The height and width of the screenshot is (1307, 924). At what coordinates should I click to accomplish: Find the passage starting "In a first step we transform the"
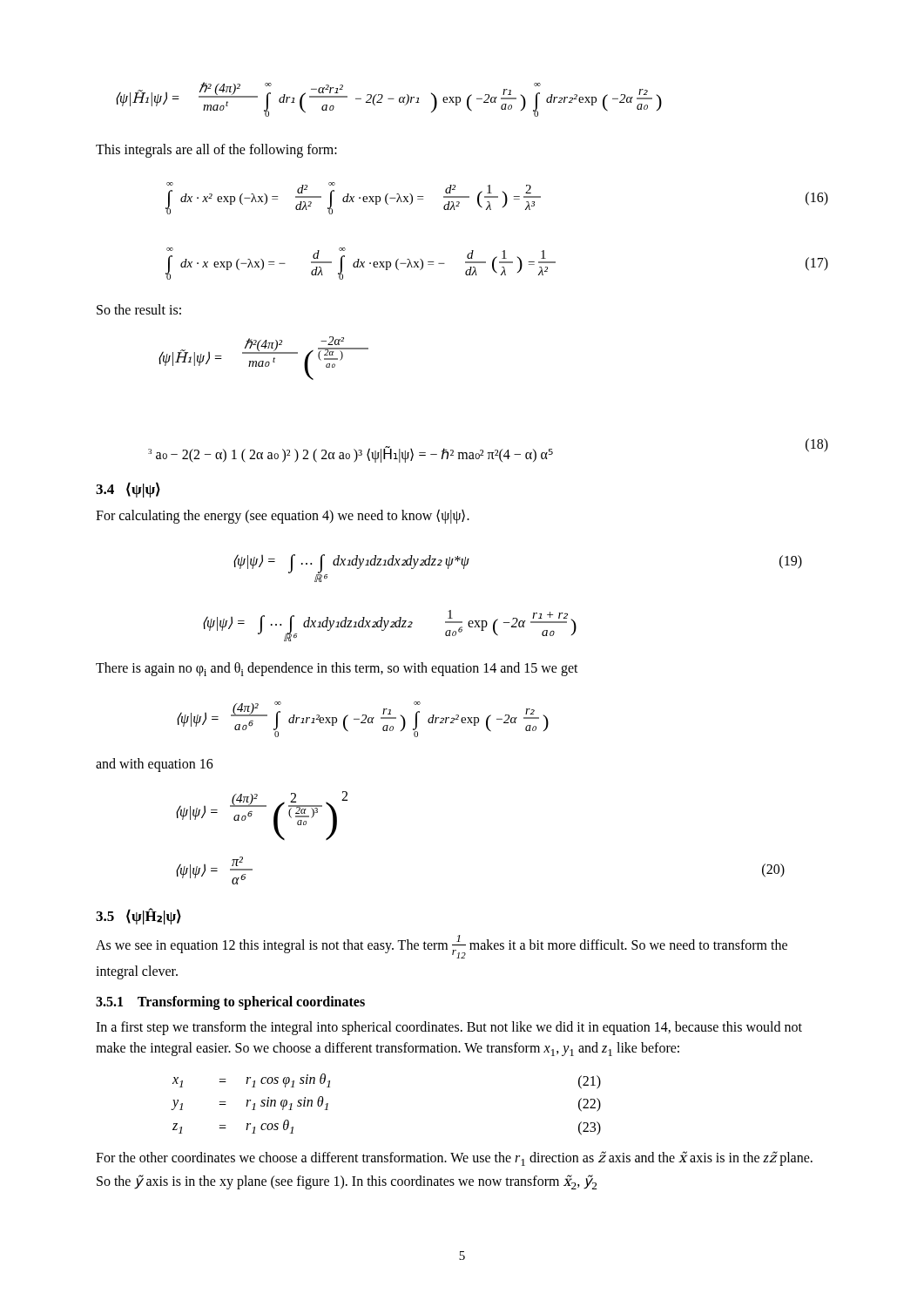(449, 1039)
